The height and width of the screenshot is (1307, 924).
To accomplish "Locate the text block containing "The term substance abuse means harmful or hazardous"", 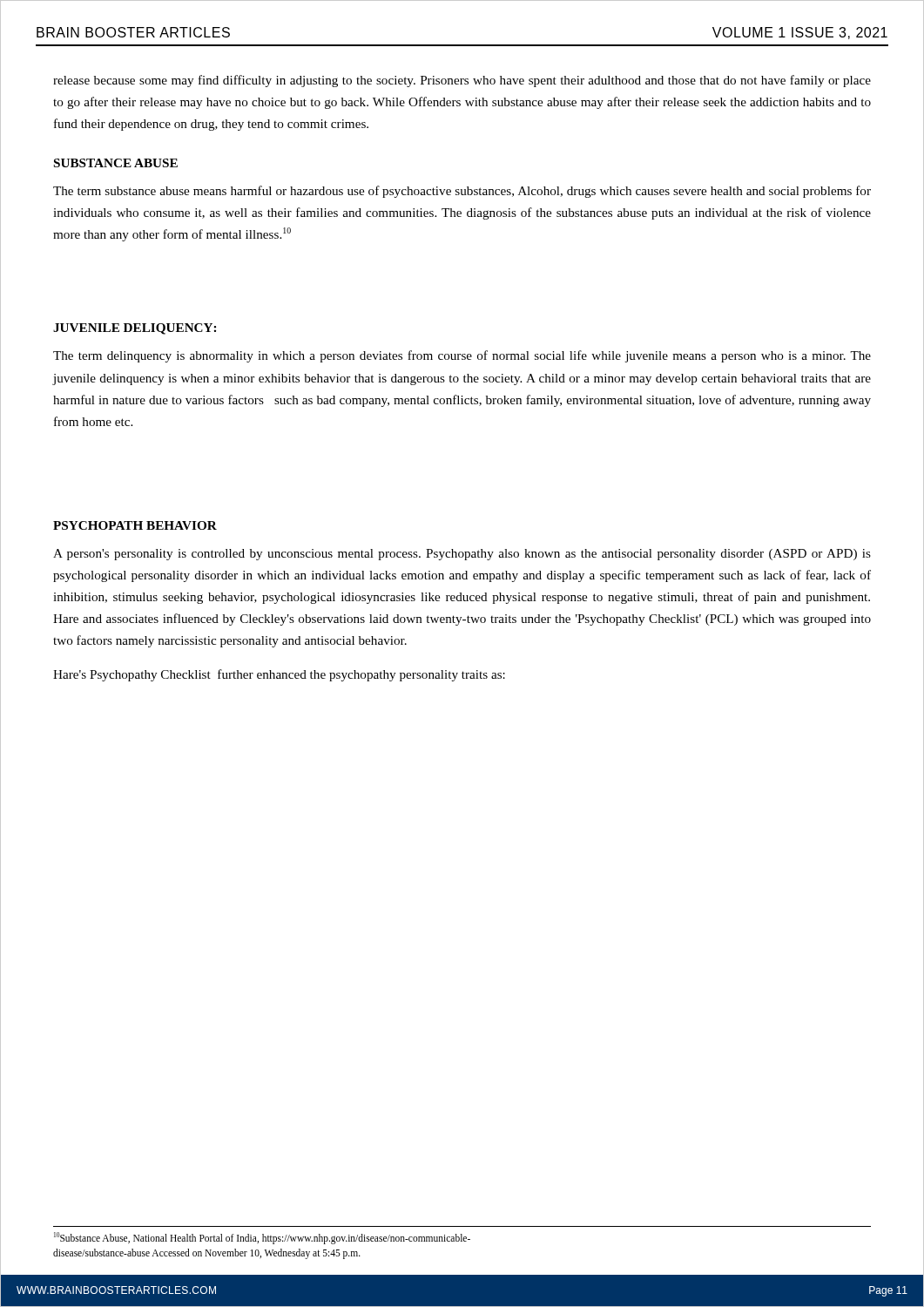I will pyautogui.click(x=462, y=212).
